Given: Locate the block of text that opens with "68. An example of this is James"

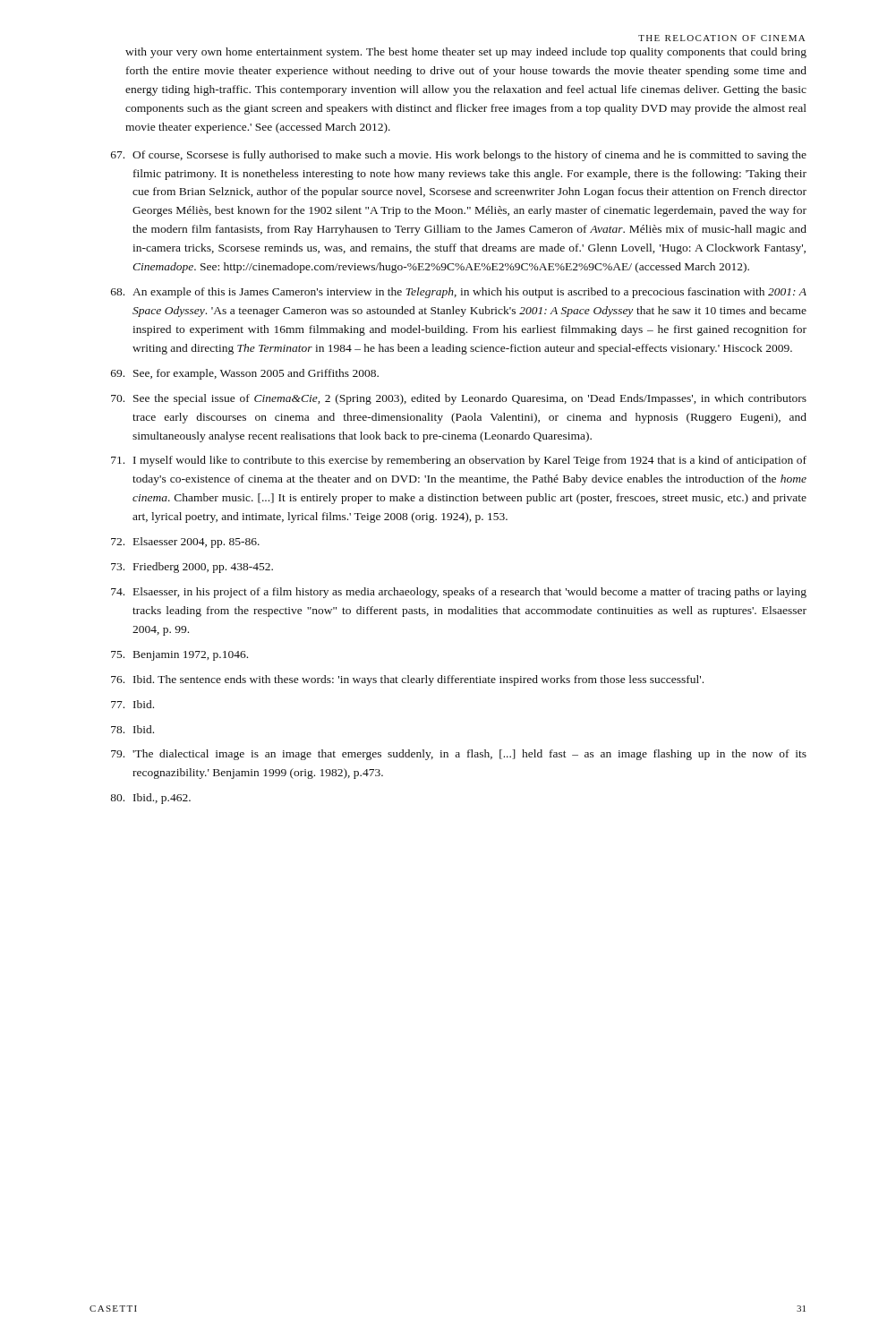Looking at the screenshot, I should tap(448, 320).
